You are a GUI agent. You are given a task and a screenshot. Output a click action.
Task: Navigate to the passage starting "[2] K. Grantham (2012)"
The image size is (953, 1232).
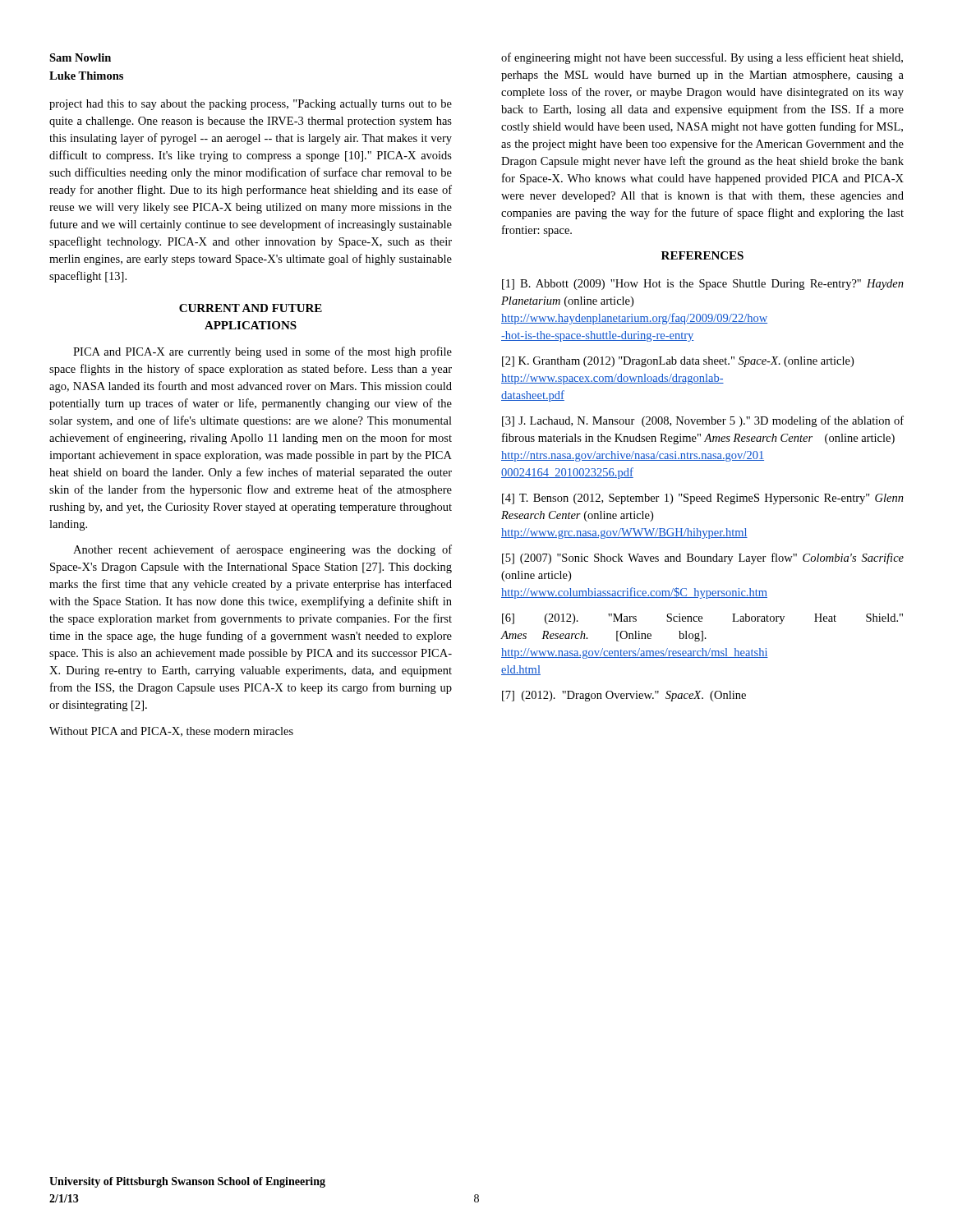[x=678, y=378]
